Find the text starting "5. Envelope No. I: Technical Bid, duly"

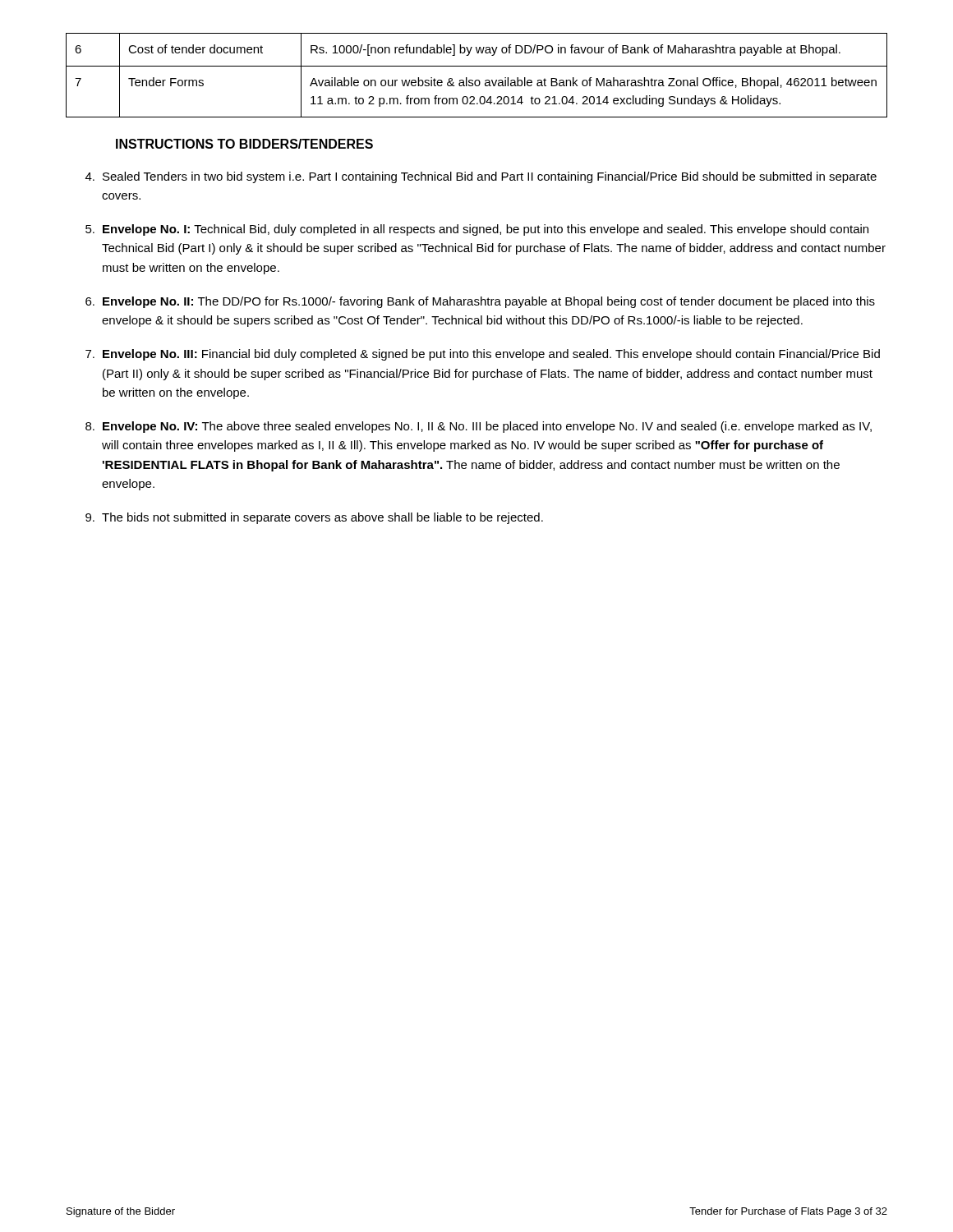tap(476, 248)
